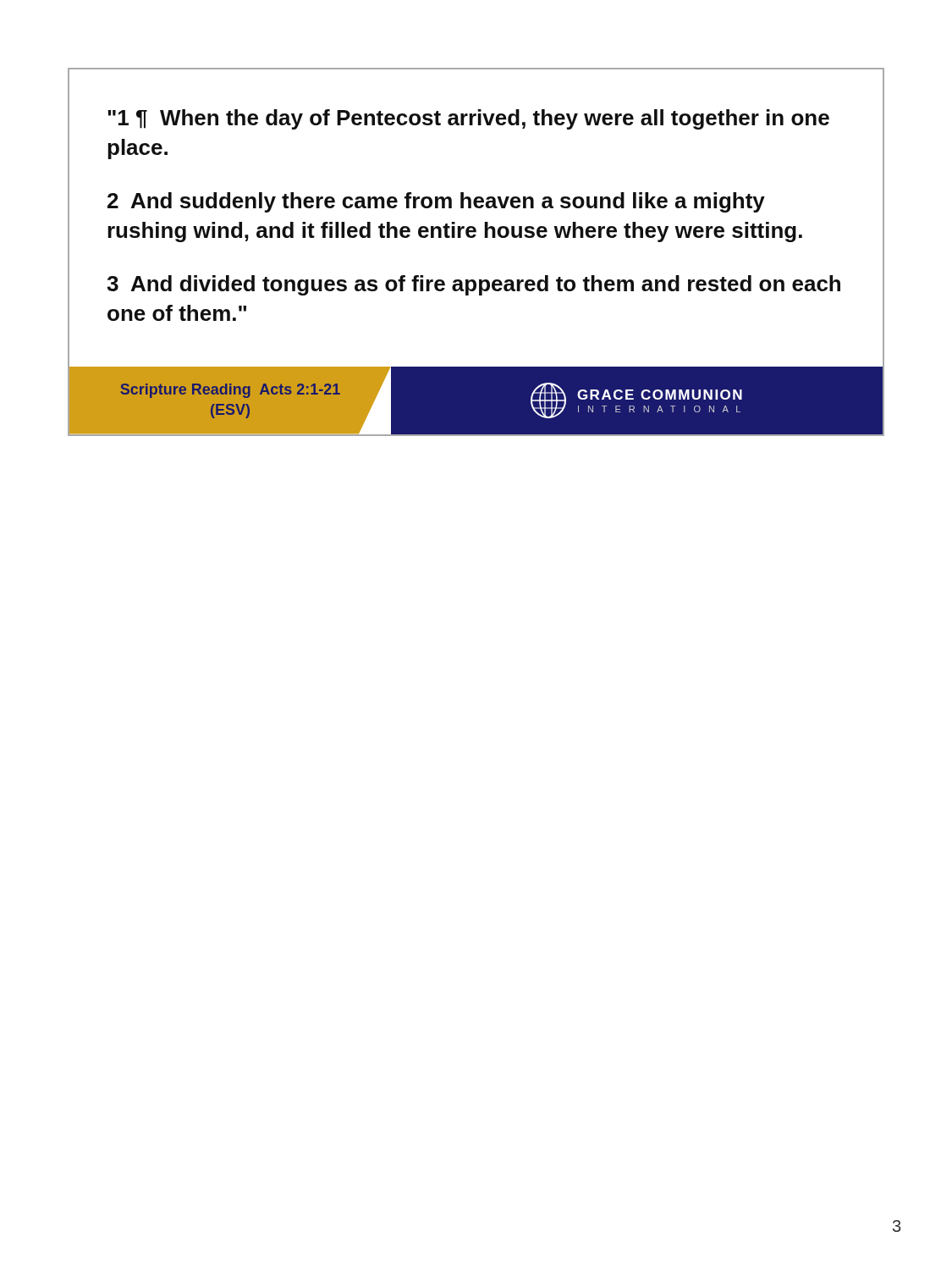Find the caption that says "Scripture Reading Acts 2:1-21(ESV)"
This screenshot has height=1270, width=952.
[x=230, y=399]
